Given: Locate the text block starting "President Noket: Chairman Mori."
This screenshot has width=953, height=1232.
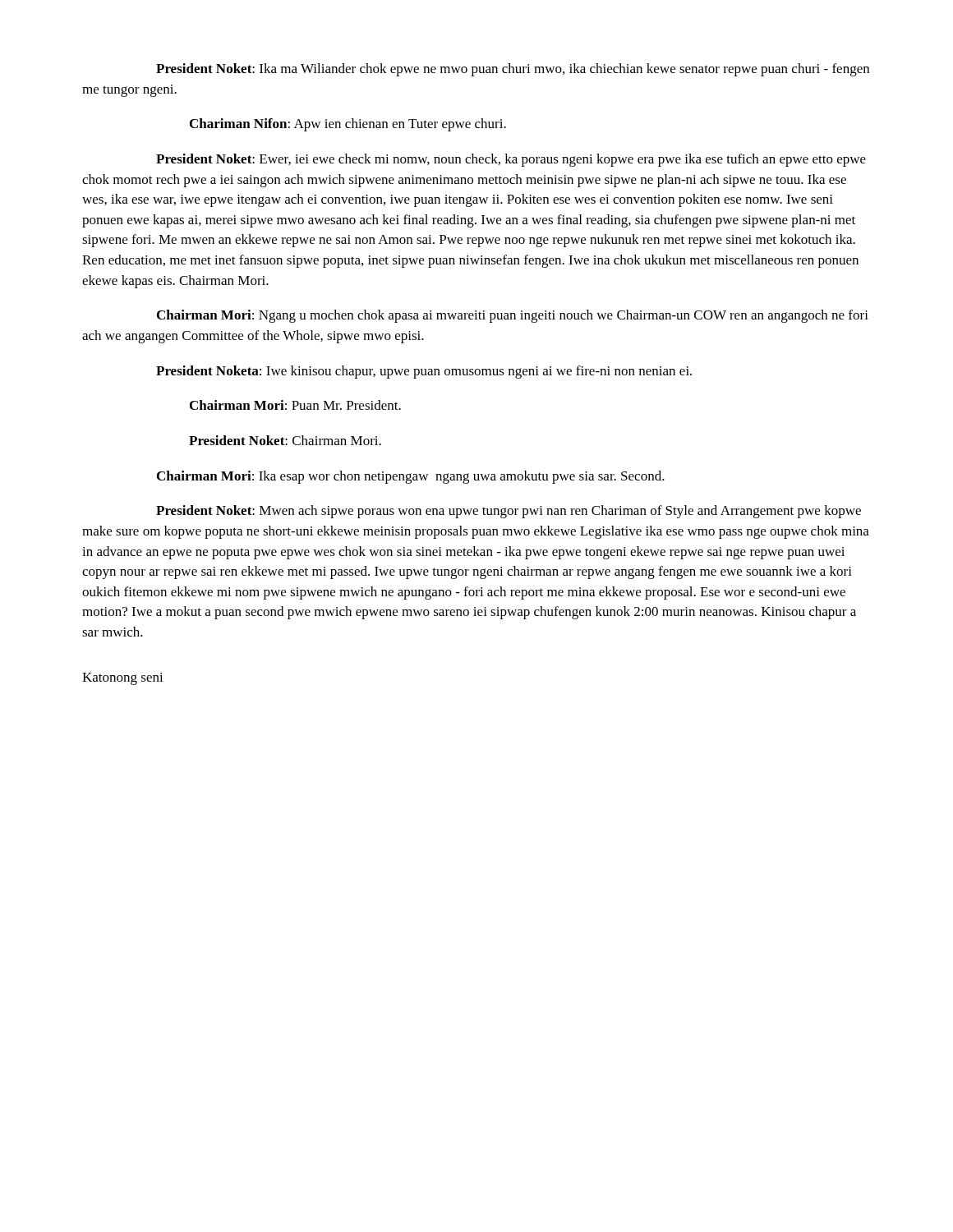Looking at the screenshot, I should [285, 441].
